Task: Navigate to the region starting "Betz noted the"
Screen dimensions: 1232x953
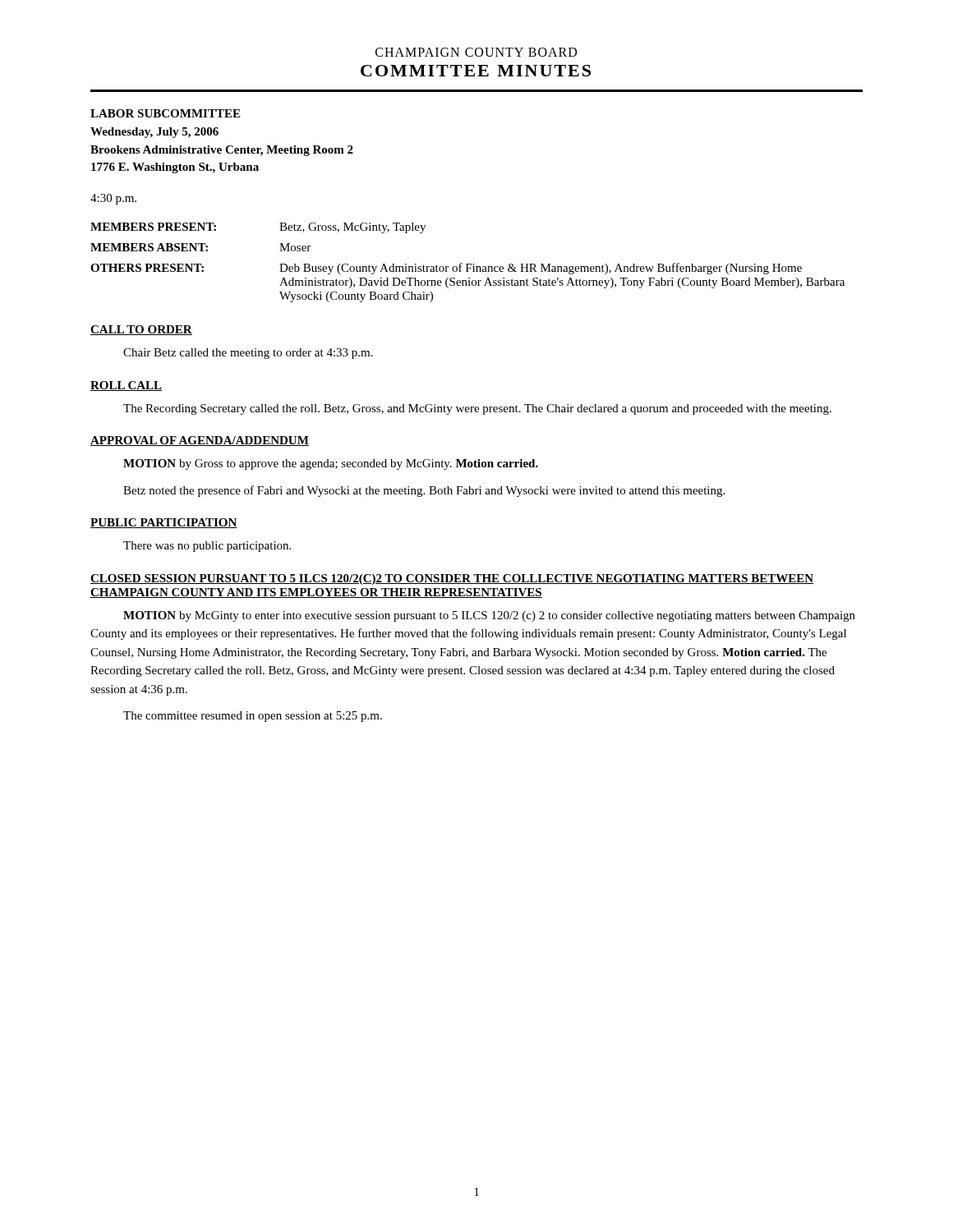Action: pyautogui.click(x=424, y=490)
